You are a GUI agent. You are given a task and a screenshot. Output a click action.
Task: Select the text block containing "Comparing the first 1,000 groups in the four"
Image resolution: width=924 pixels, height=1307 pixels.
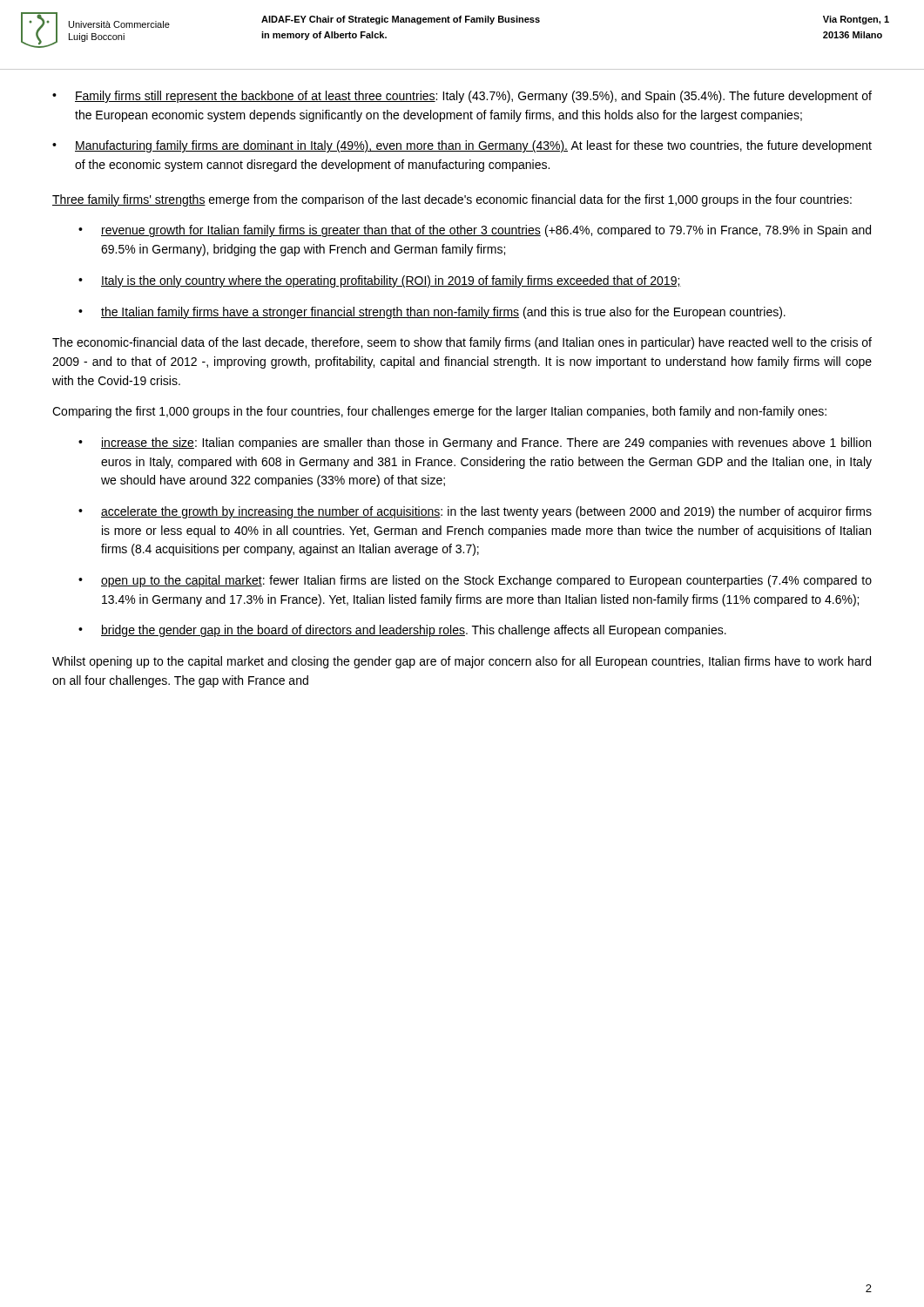[x=440, y=412]
